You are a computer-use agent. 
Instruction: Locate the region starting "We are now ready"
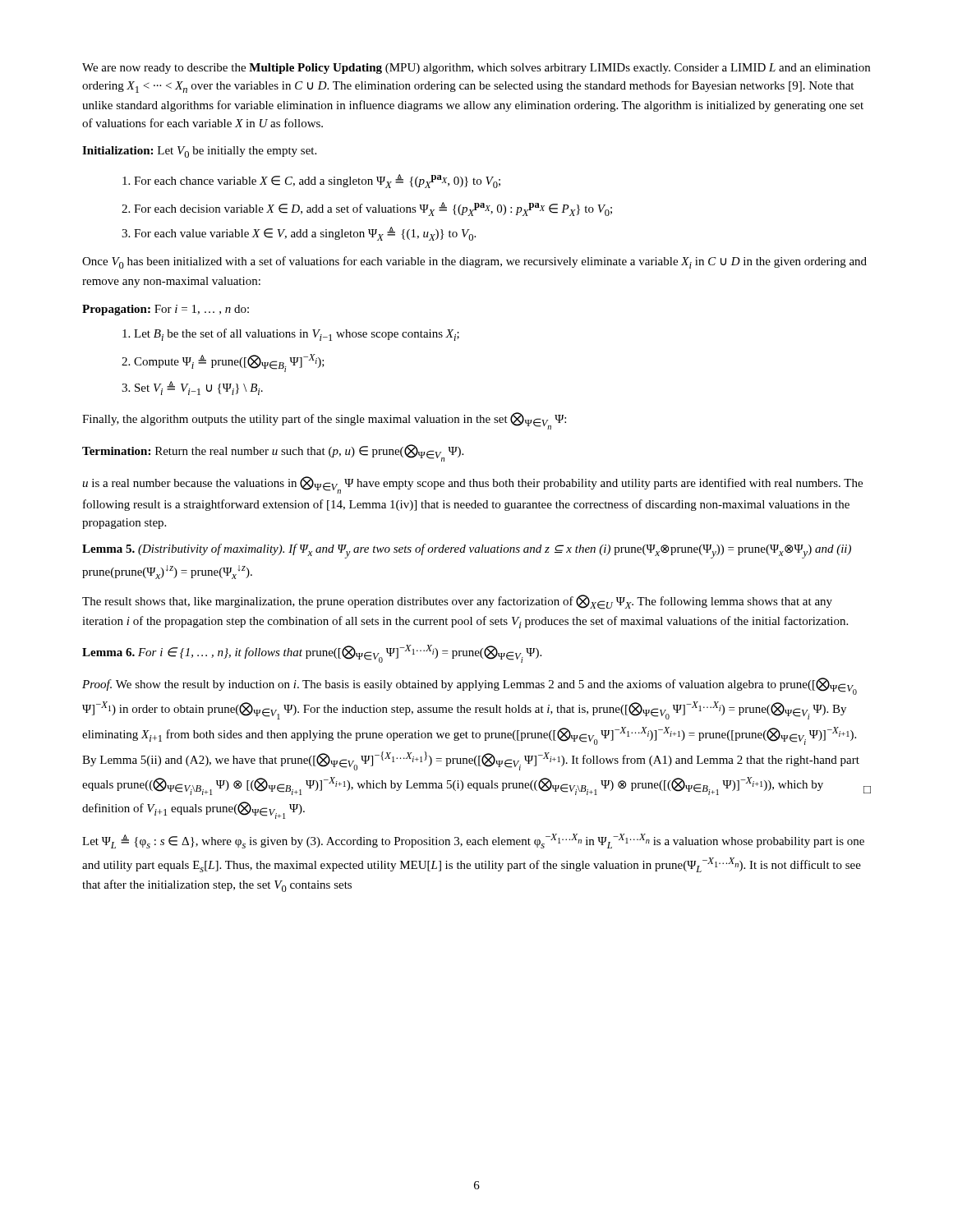point(476,95)
